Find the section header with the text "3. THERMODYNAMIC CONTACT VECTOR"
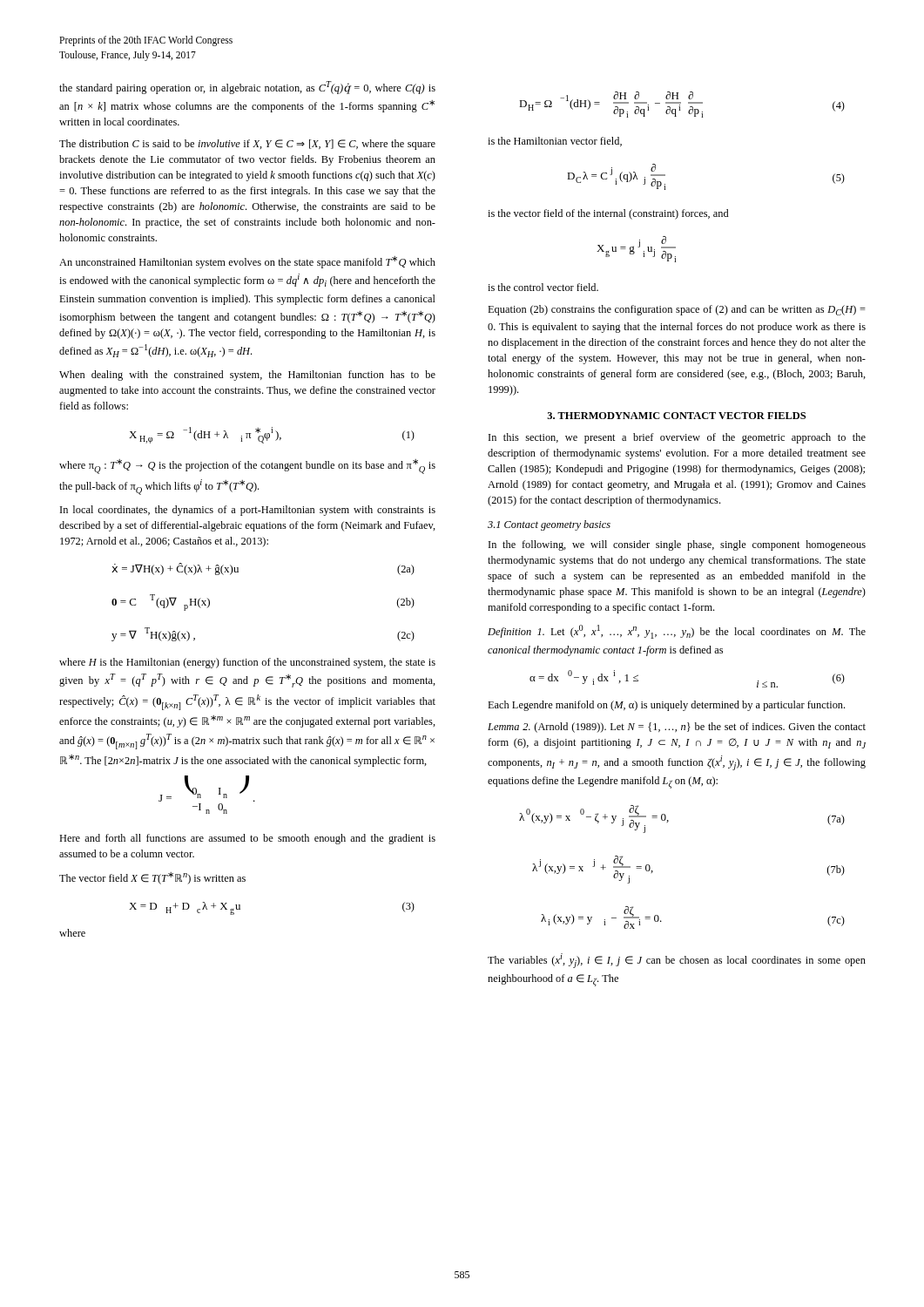Screen dimensions: 1307x924 [677, 416]
